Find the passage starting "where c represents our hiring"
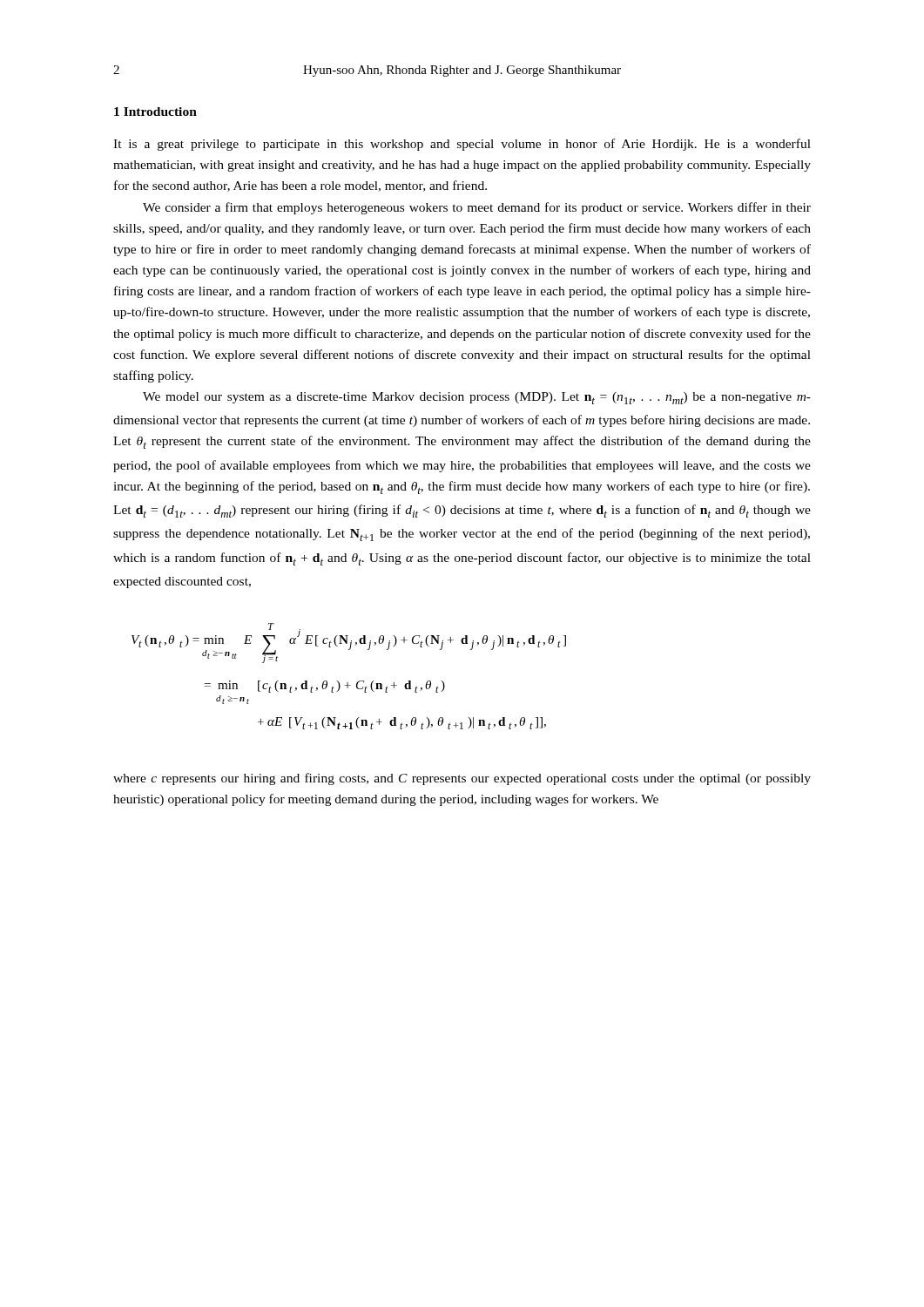This screenshot has width=924, height=1307. click(x=462, y=789)
